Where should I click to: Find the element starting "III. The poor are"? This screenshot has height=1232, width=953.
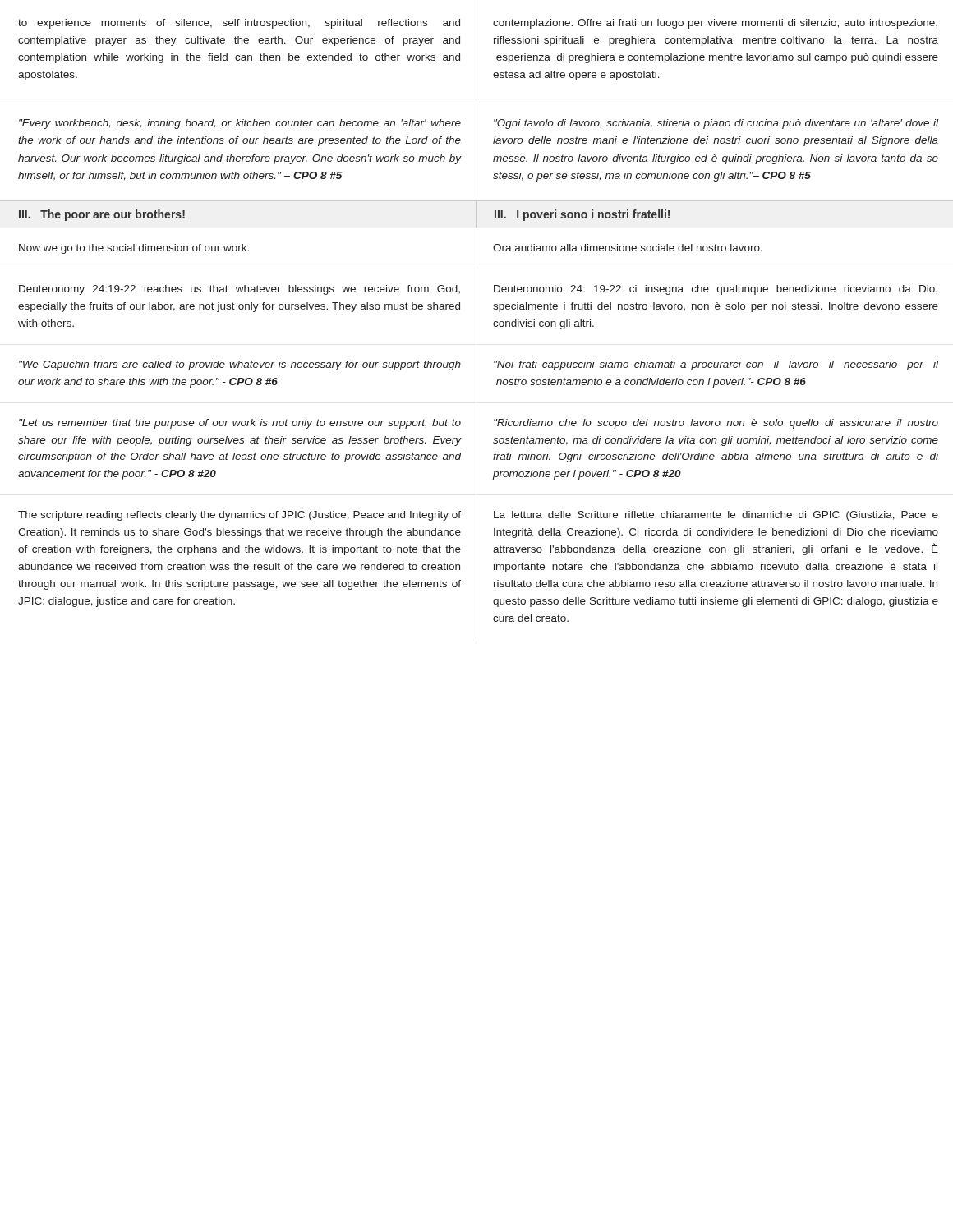pyautogui.click(x=102, y=214)
